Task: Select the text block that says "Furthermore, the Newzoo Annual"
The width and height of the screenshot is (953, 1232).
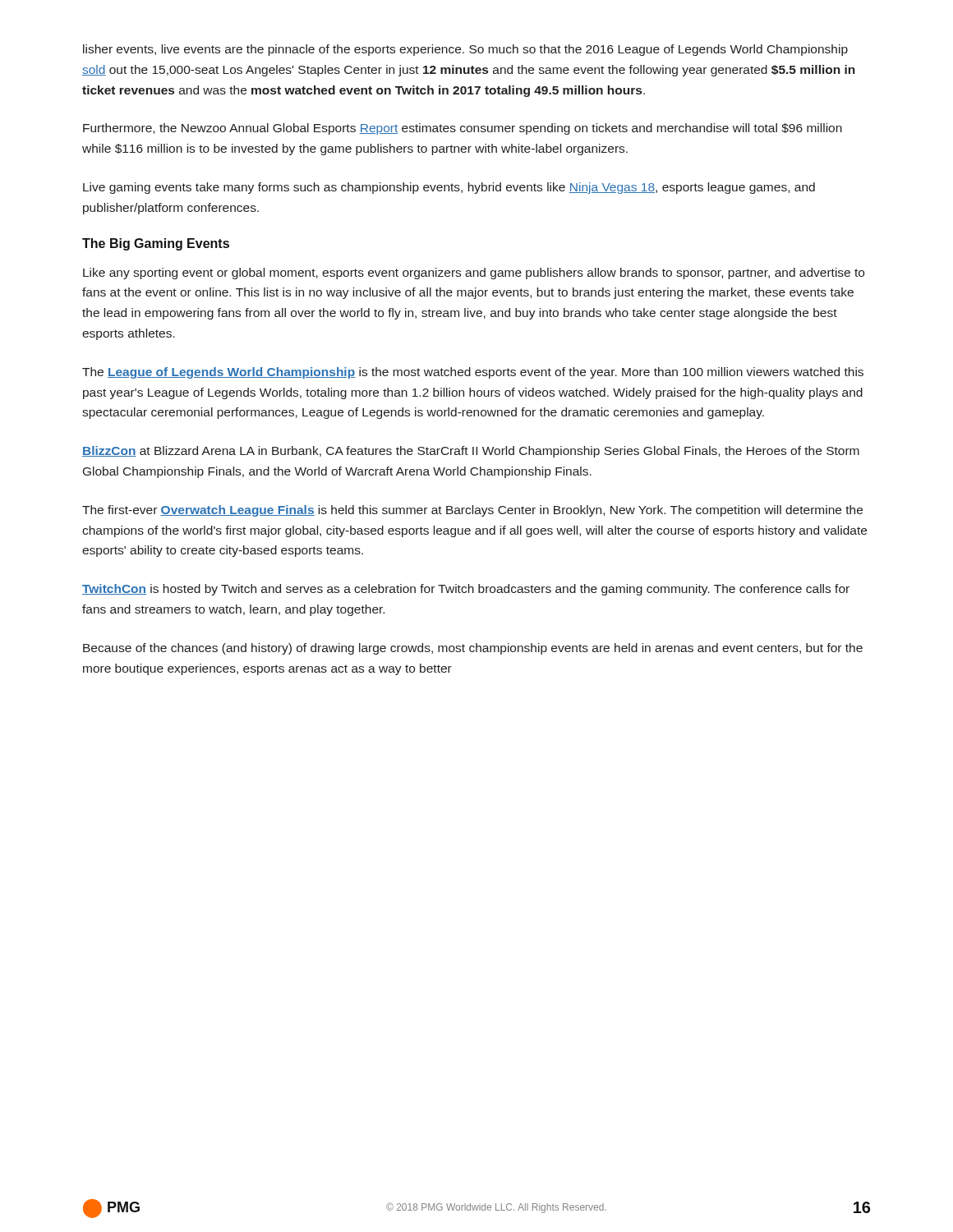Action: (462, 138)
